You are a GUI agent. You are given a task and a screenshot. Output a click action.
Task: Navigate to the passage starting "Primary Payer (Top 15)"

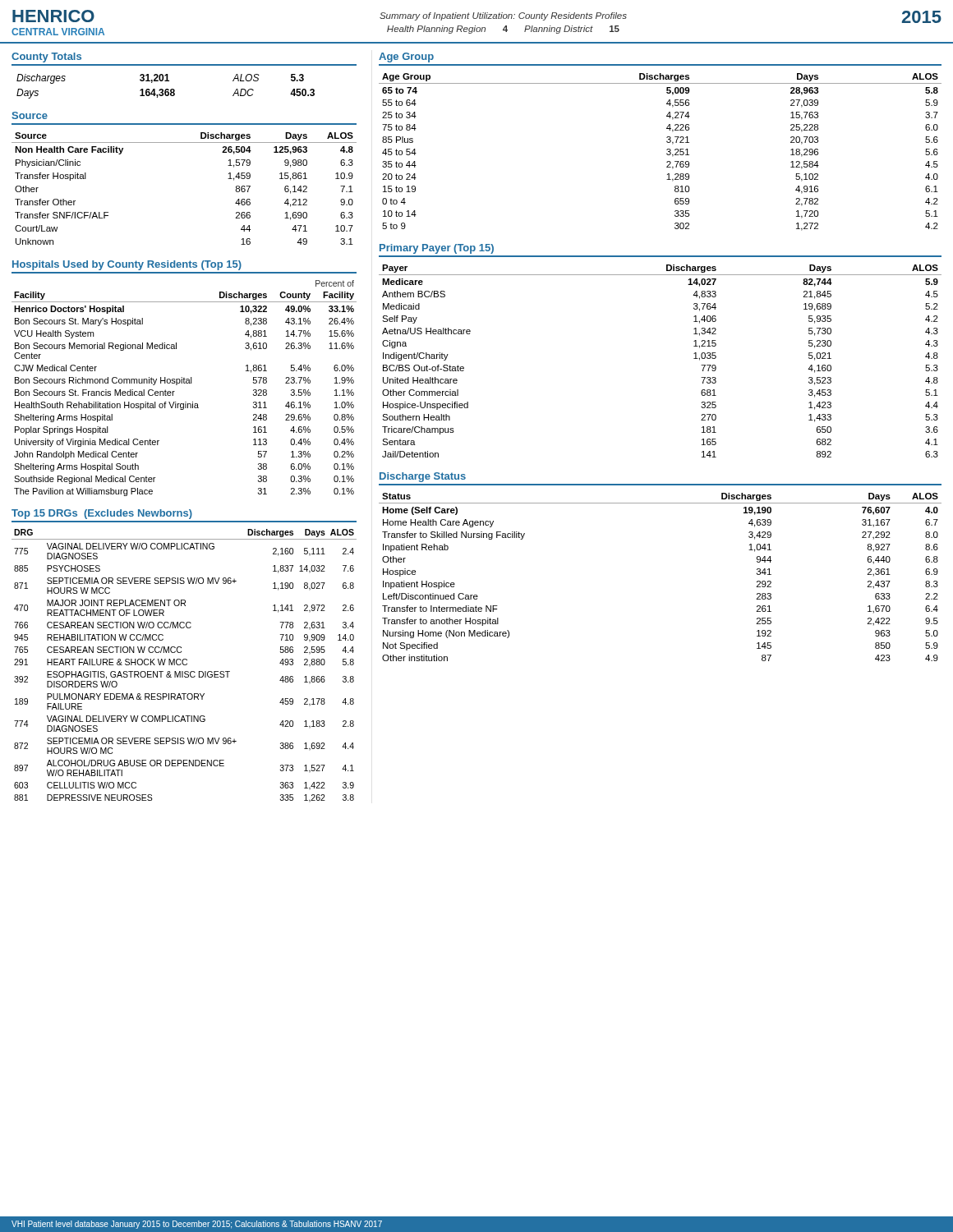point(437,248)
